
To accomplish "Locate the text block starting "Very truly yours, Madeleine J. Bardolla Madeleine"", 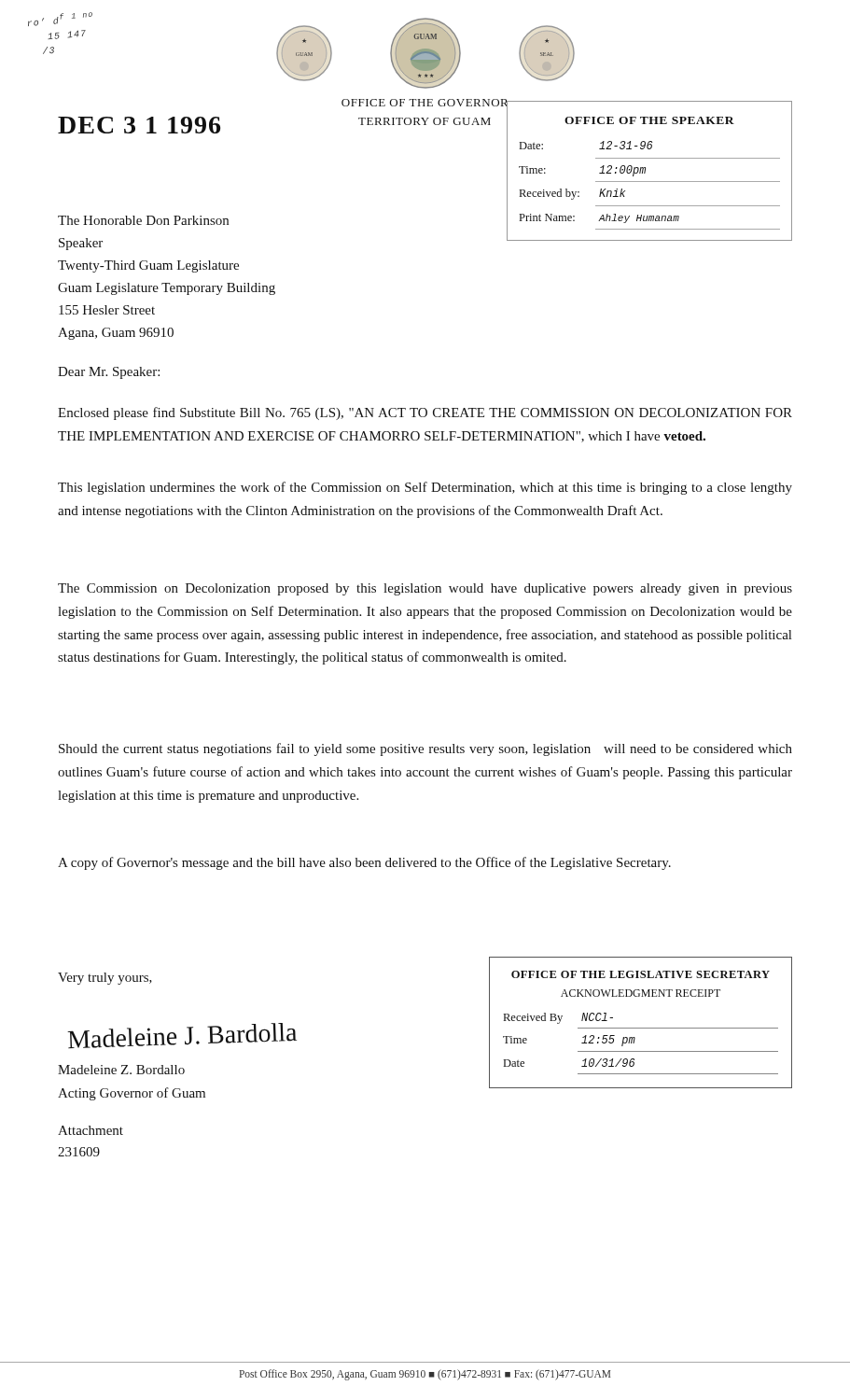I will point(178,1035).
